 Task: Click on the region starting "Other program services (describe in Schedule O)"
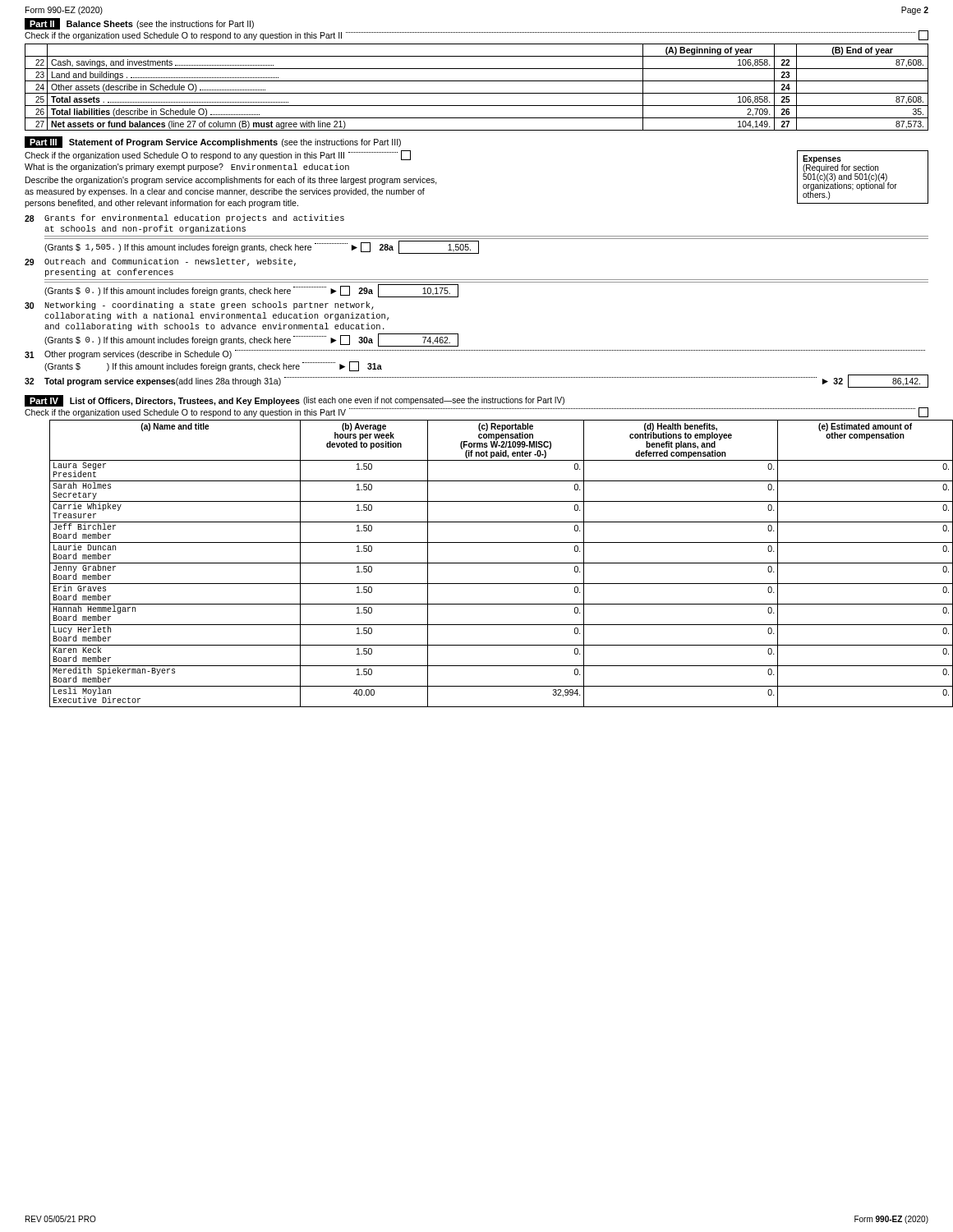(485, 354)
